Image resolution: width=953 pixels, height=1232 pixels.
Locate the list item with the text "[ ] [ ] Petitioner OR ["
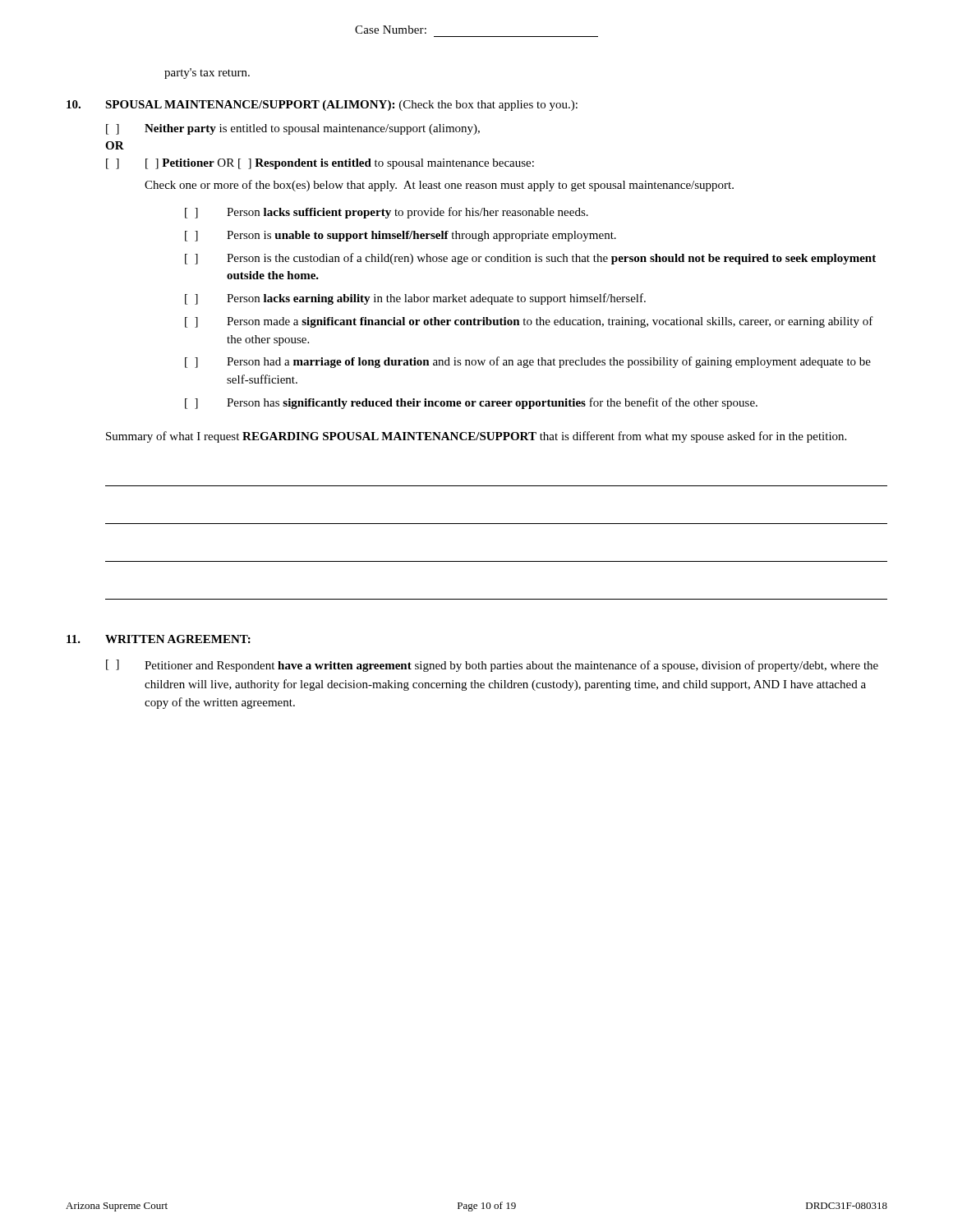click(496, 163)
